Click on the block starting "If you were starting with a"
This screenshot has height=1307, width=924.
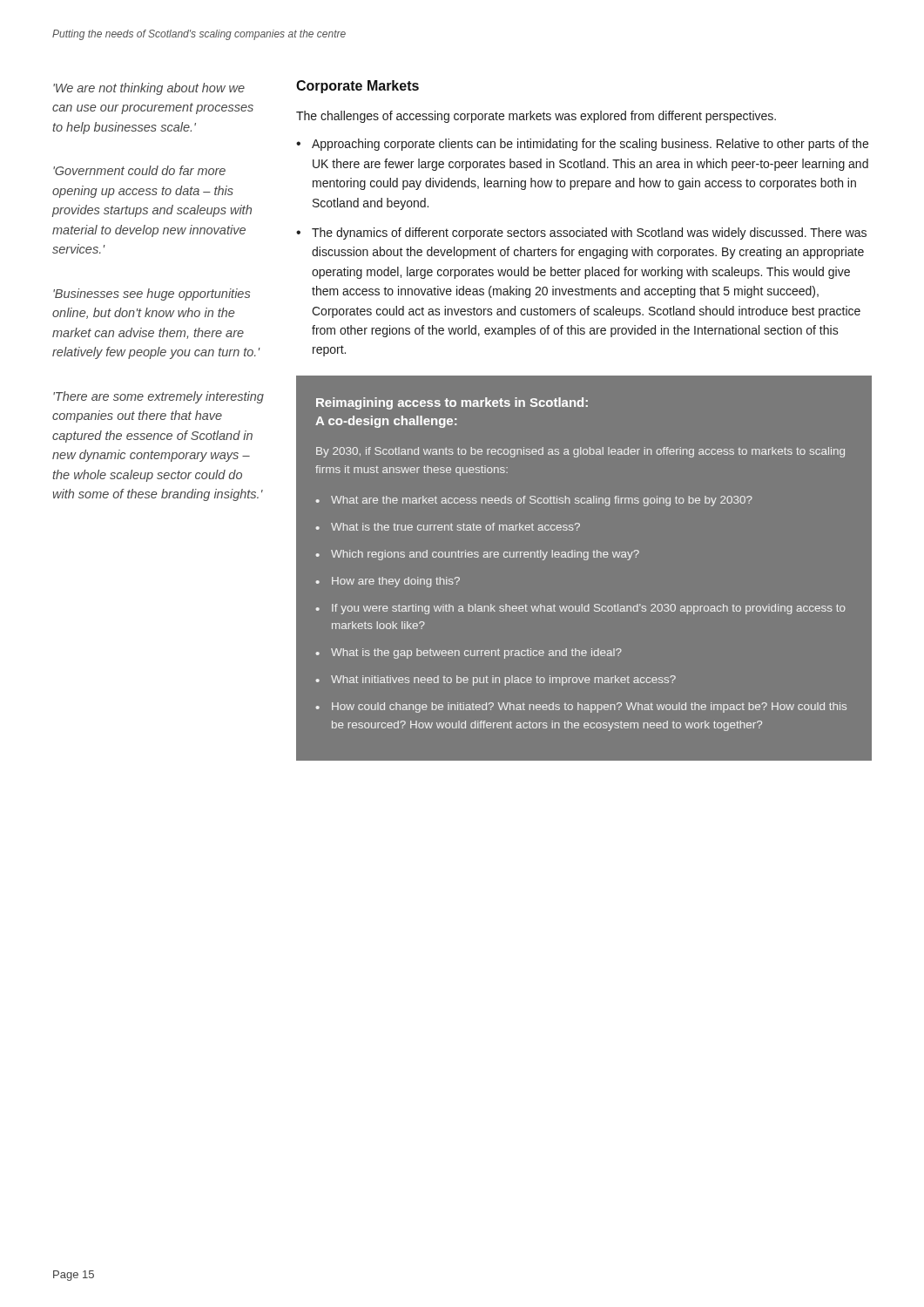(588, 617)
